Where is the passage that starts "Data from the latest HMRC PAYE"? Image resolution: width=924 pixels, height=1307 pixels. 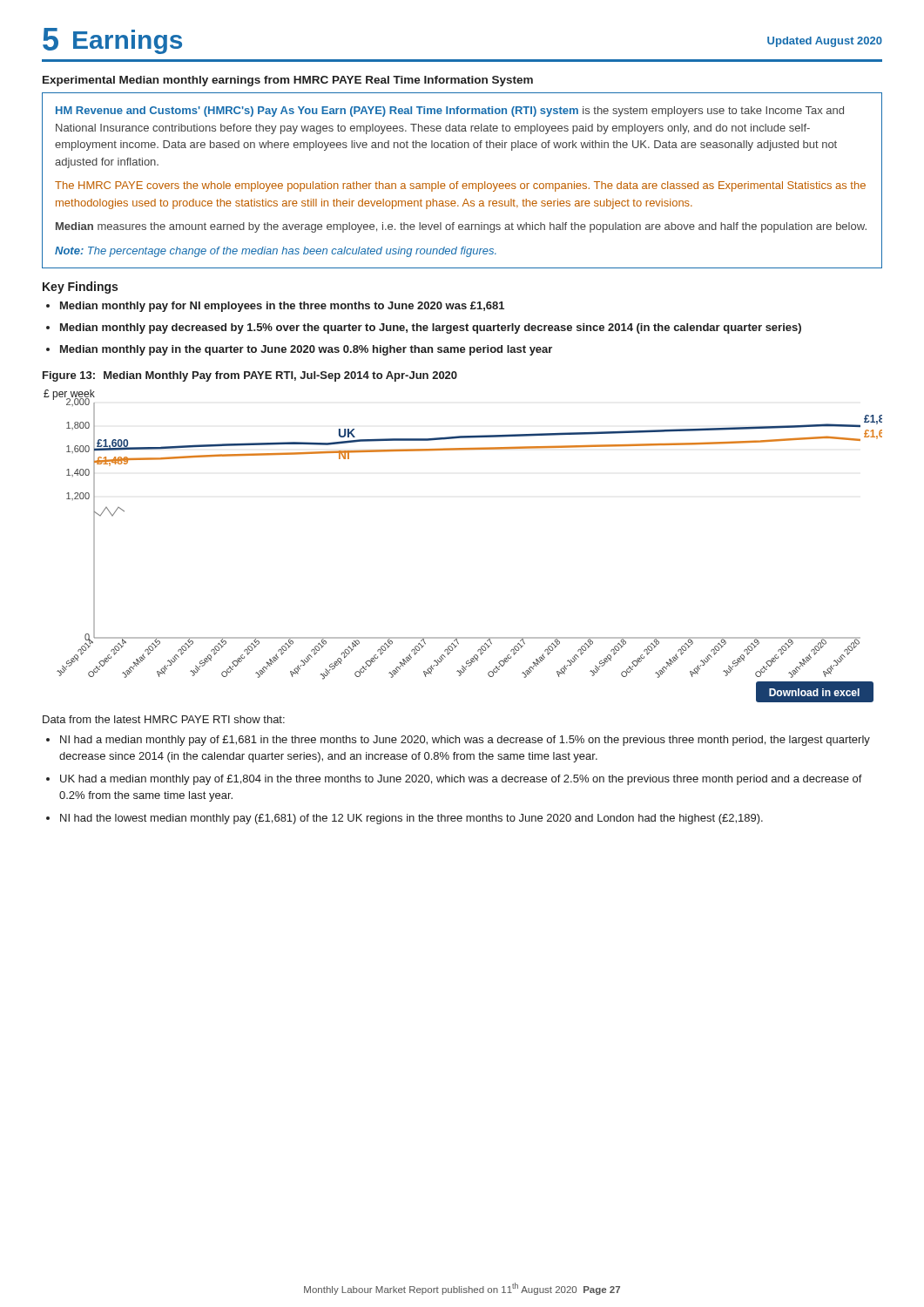[x=164, y=719]
